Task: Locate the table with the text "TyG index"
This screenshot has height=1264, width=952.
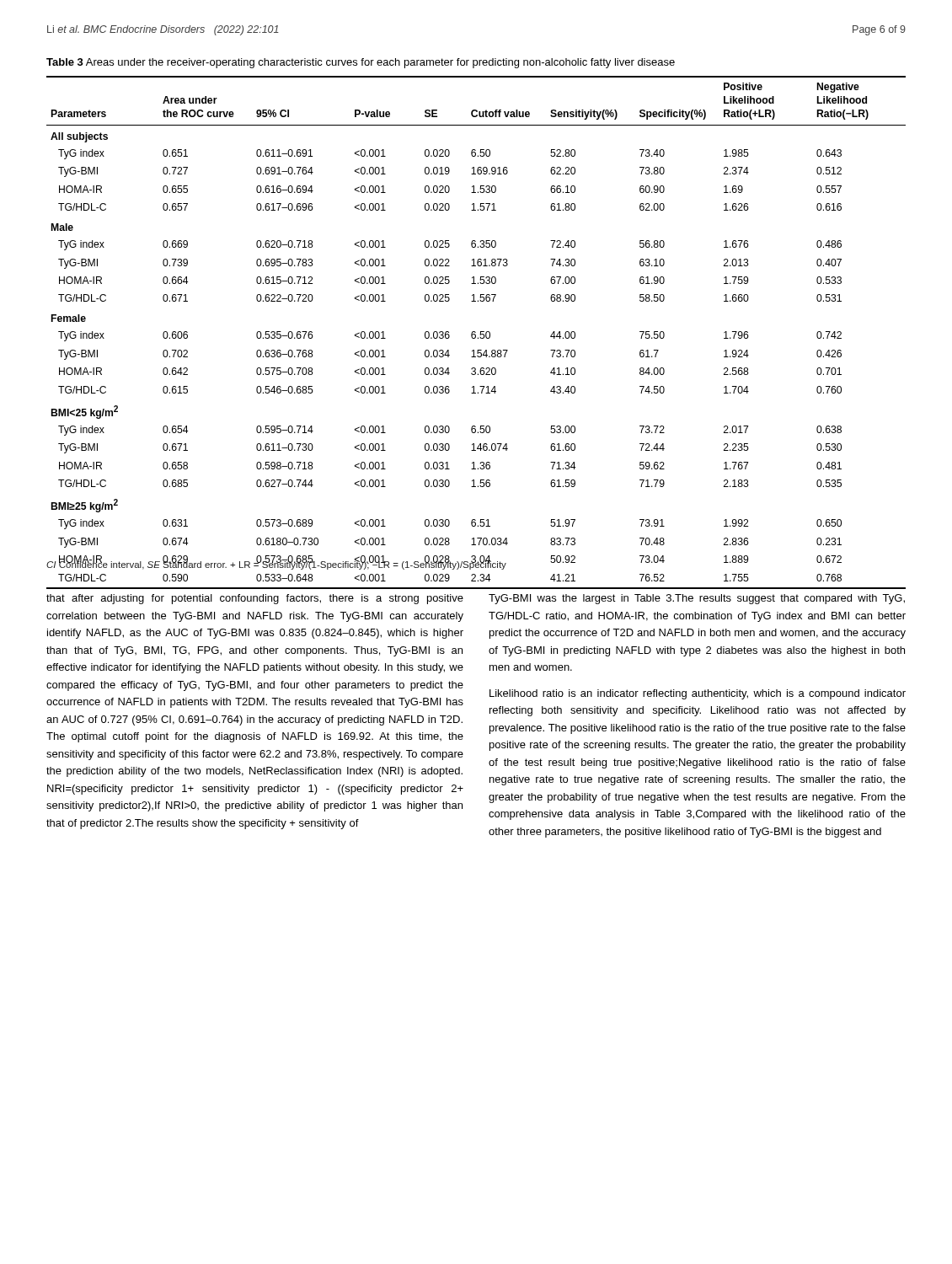Action: click(x=476, y=332)
